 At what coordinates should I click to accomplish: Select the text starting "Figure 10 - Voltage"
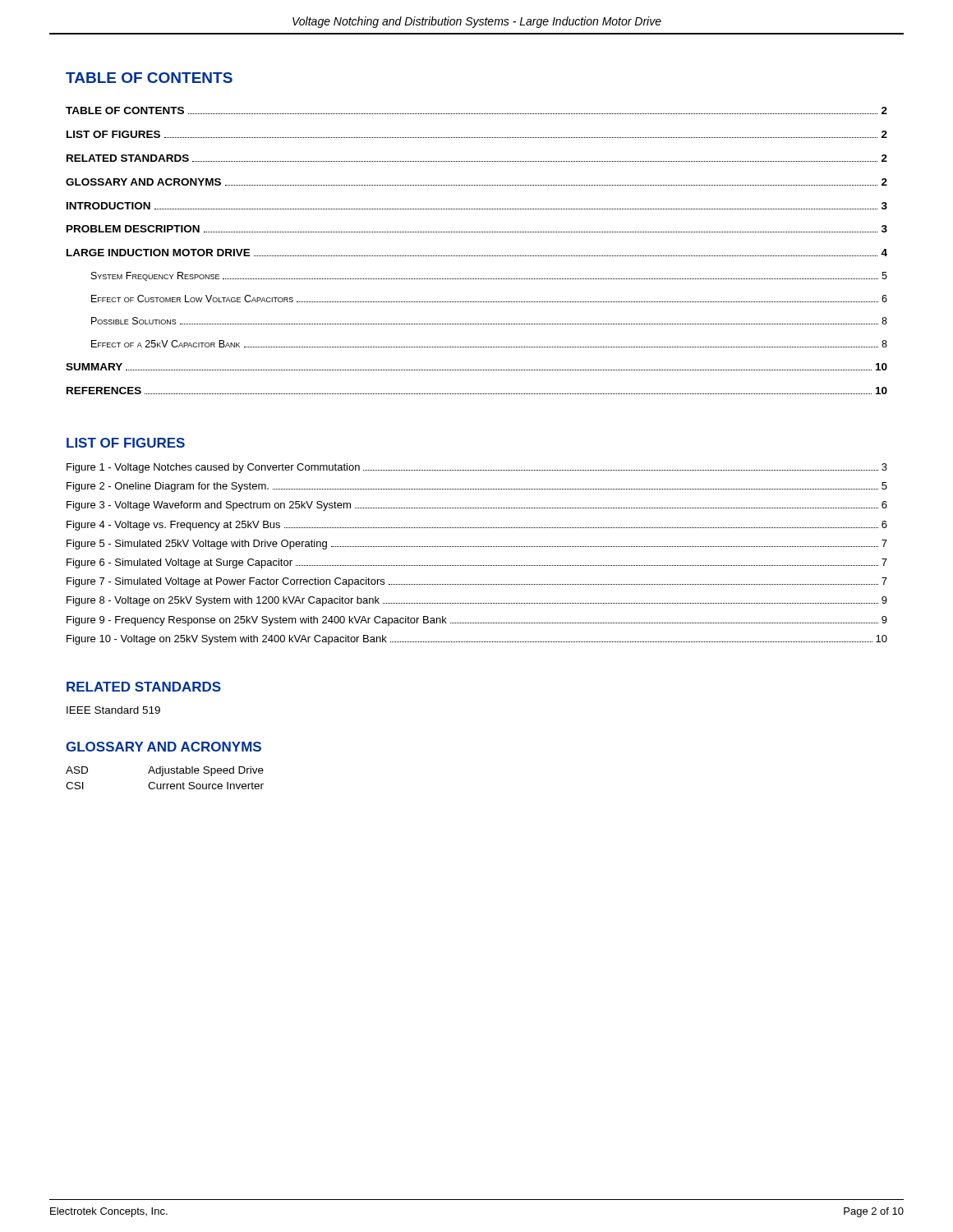click(476, 639)
